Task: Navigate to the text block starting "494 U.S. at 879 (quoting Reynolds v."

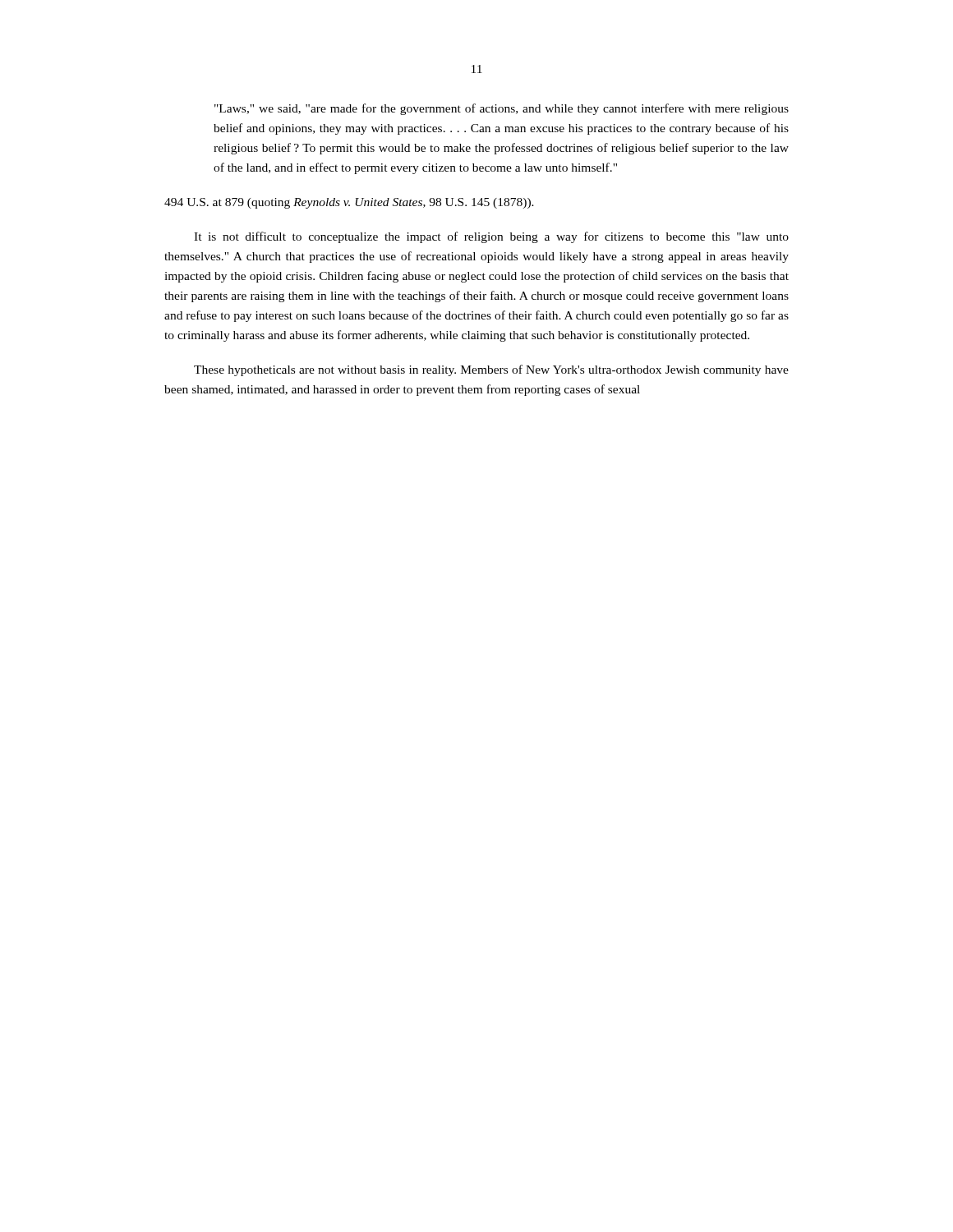Action: [x=349, y=202]
